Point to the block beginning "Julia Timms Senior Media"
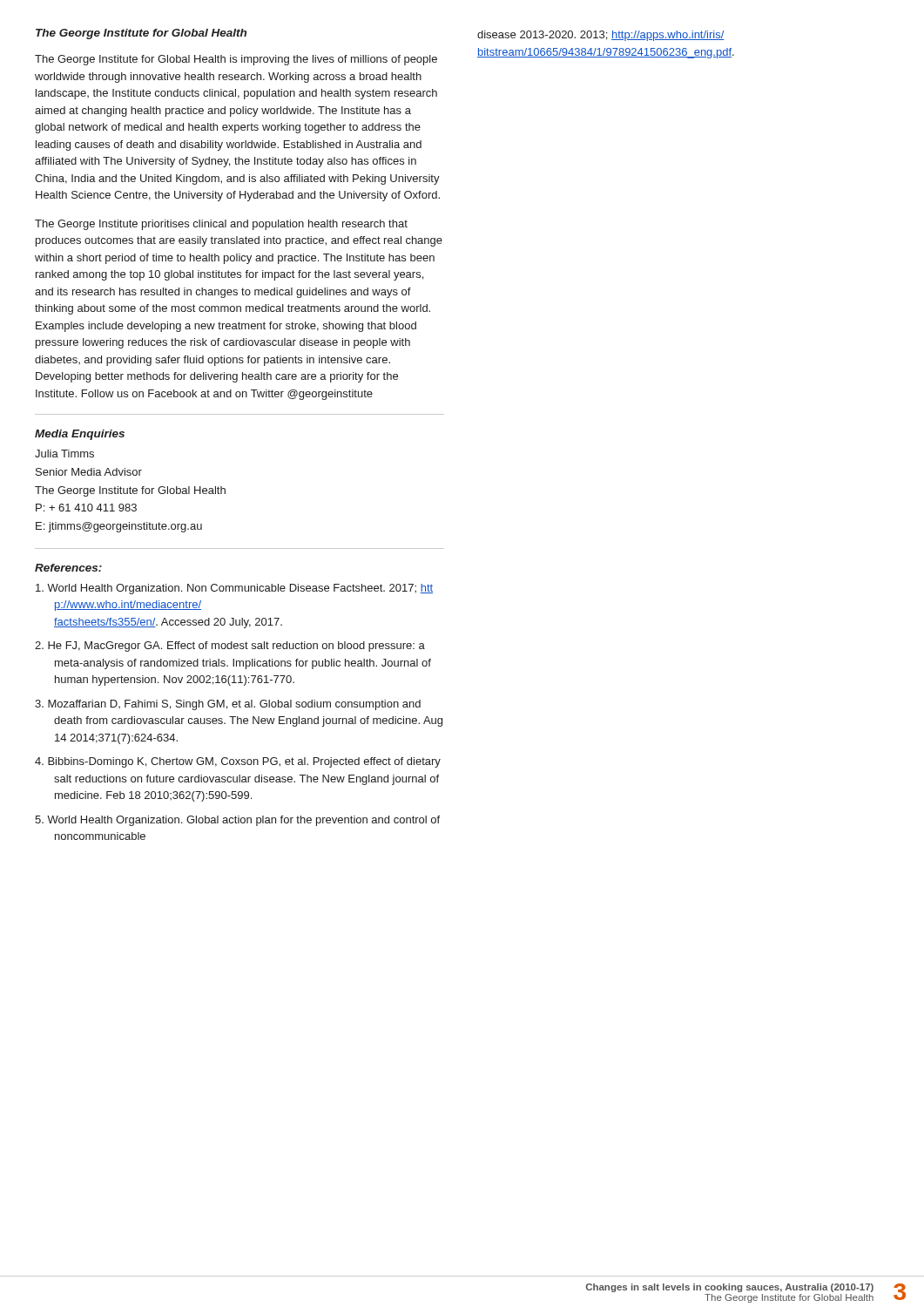This screenshot has height=1307, width=924. (x=64, y=454)
